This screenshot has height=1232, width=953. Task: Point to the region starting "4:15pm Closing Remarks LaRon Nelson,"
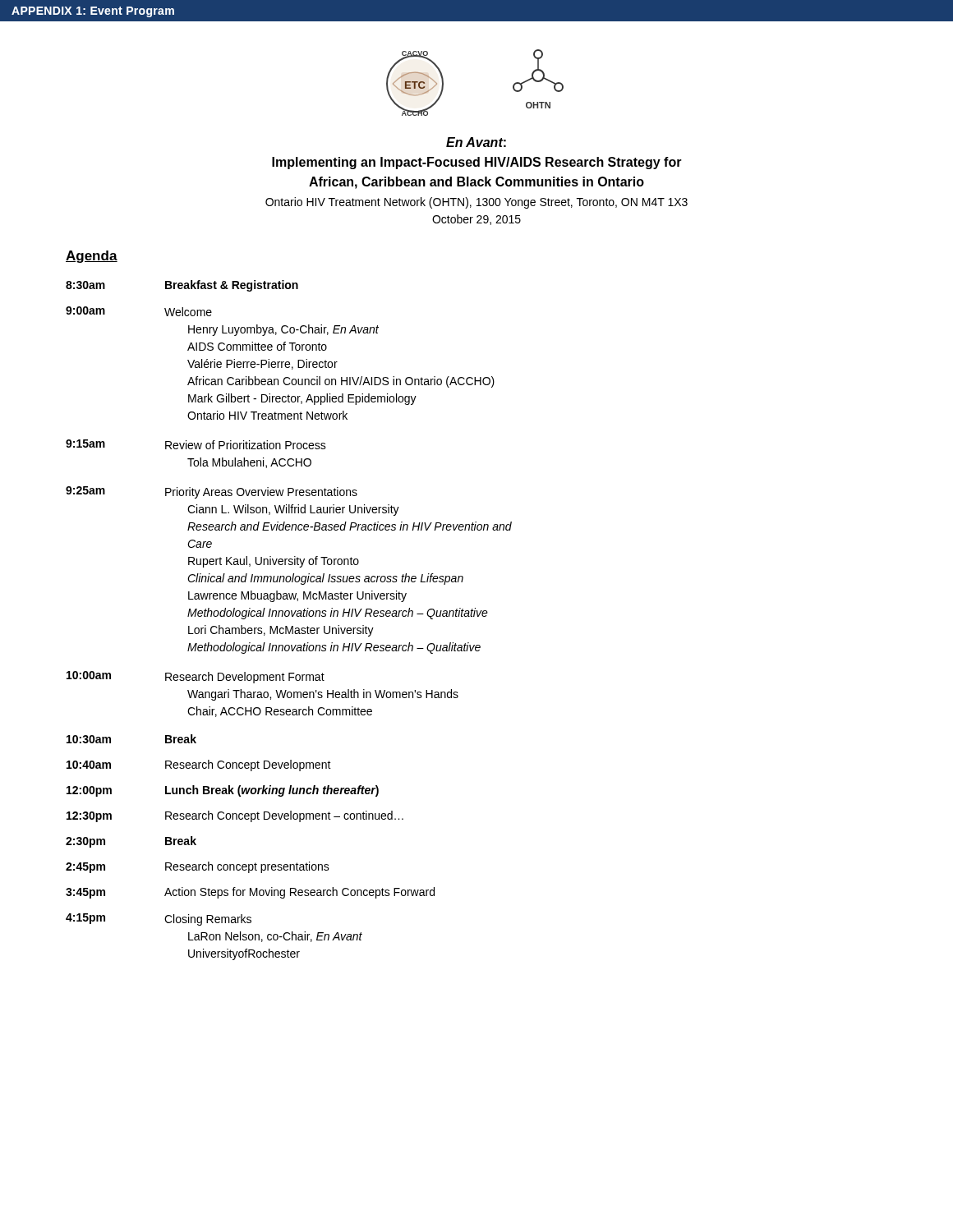214,937
